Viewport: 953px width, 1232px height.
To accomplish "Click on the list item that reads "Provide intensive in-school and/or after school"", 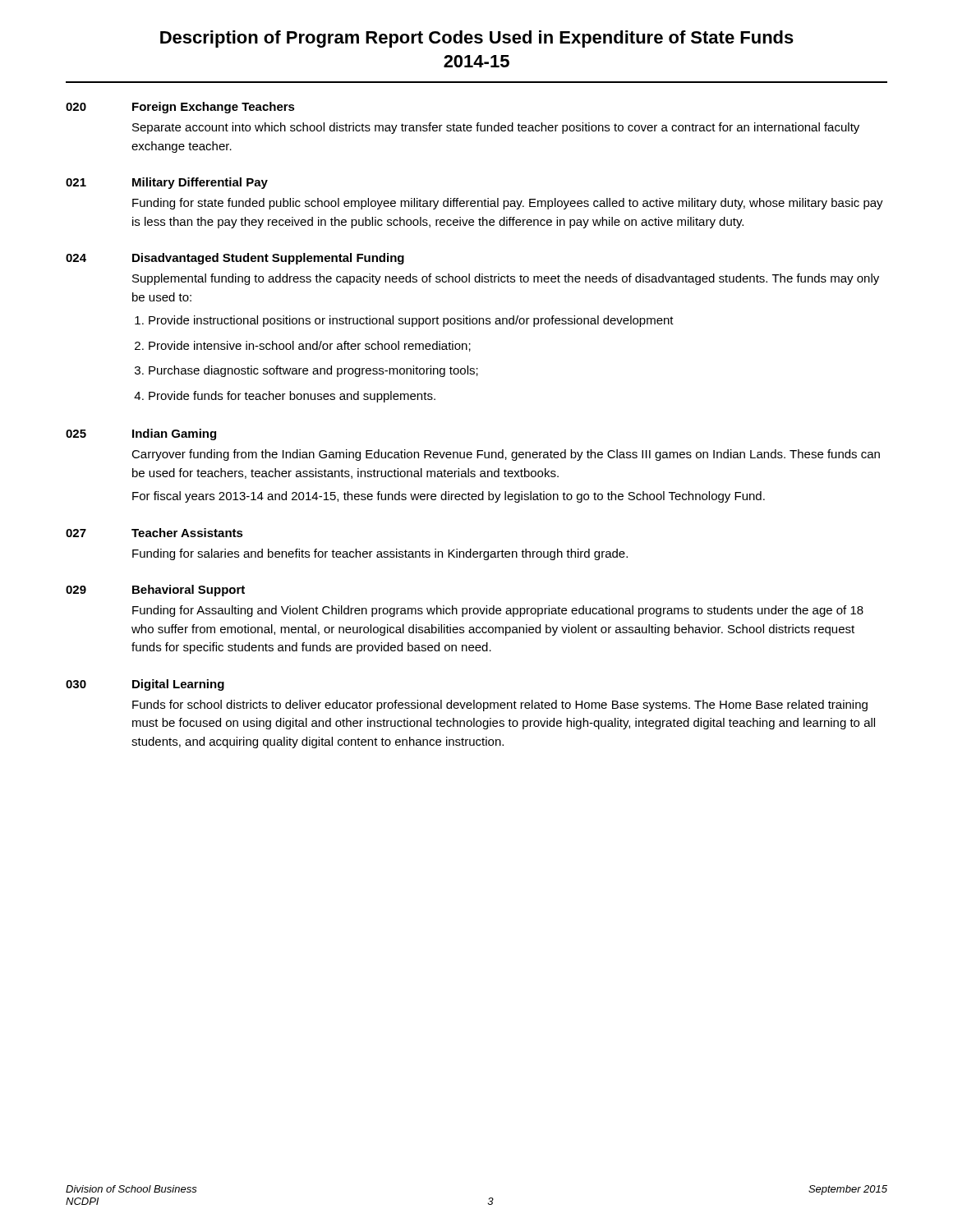I will click(x=310, y=345).
